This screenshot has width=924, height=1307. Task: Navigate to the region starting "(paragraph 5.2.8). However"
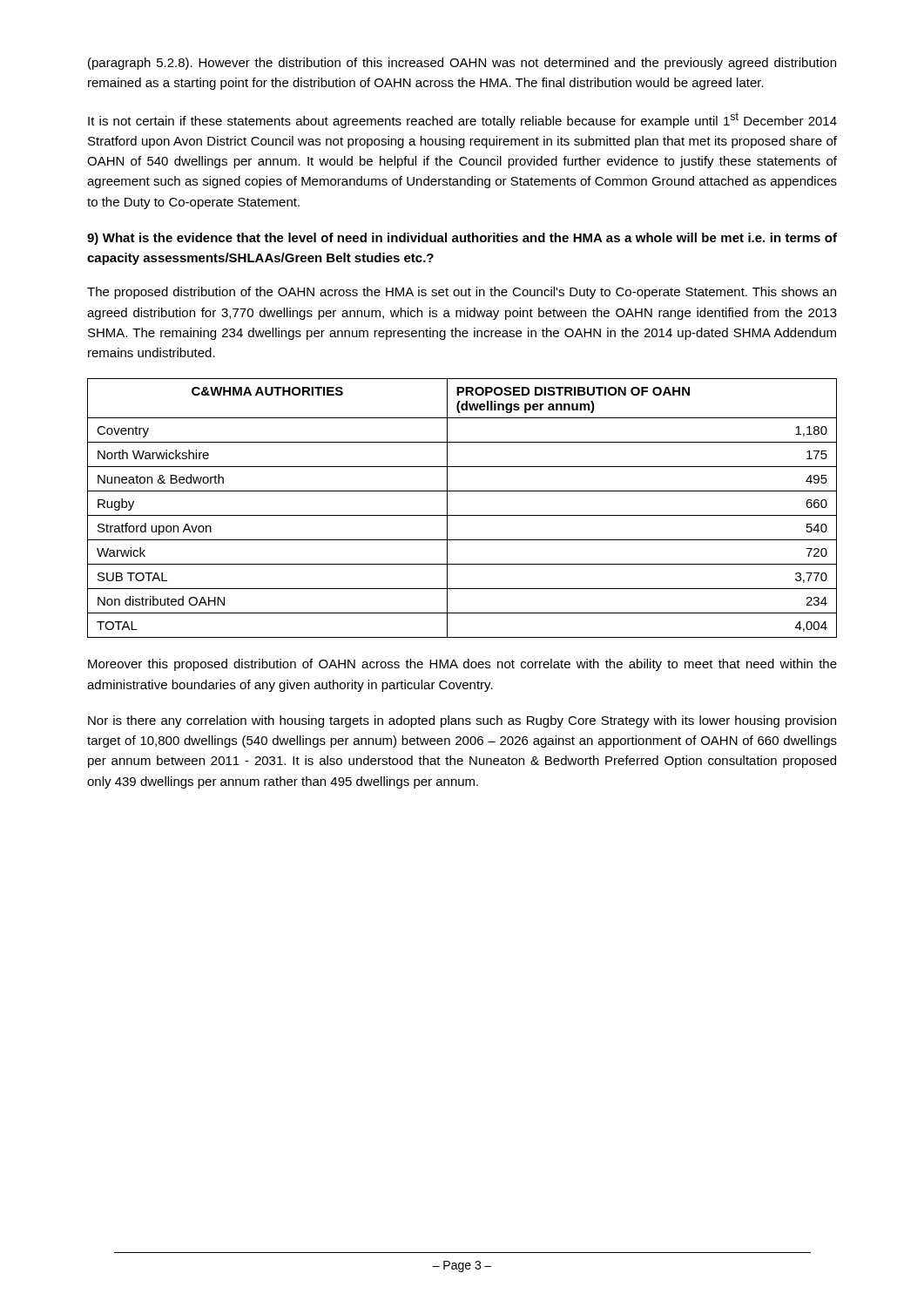pyautogui.click(x=462, y=72)
